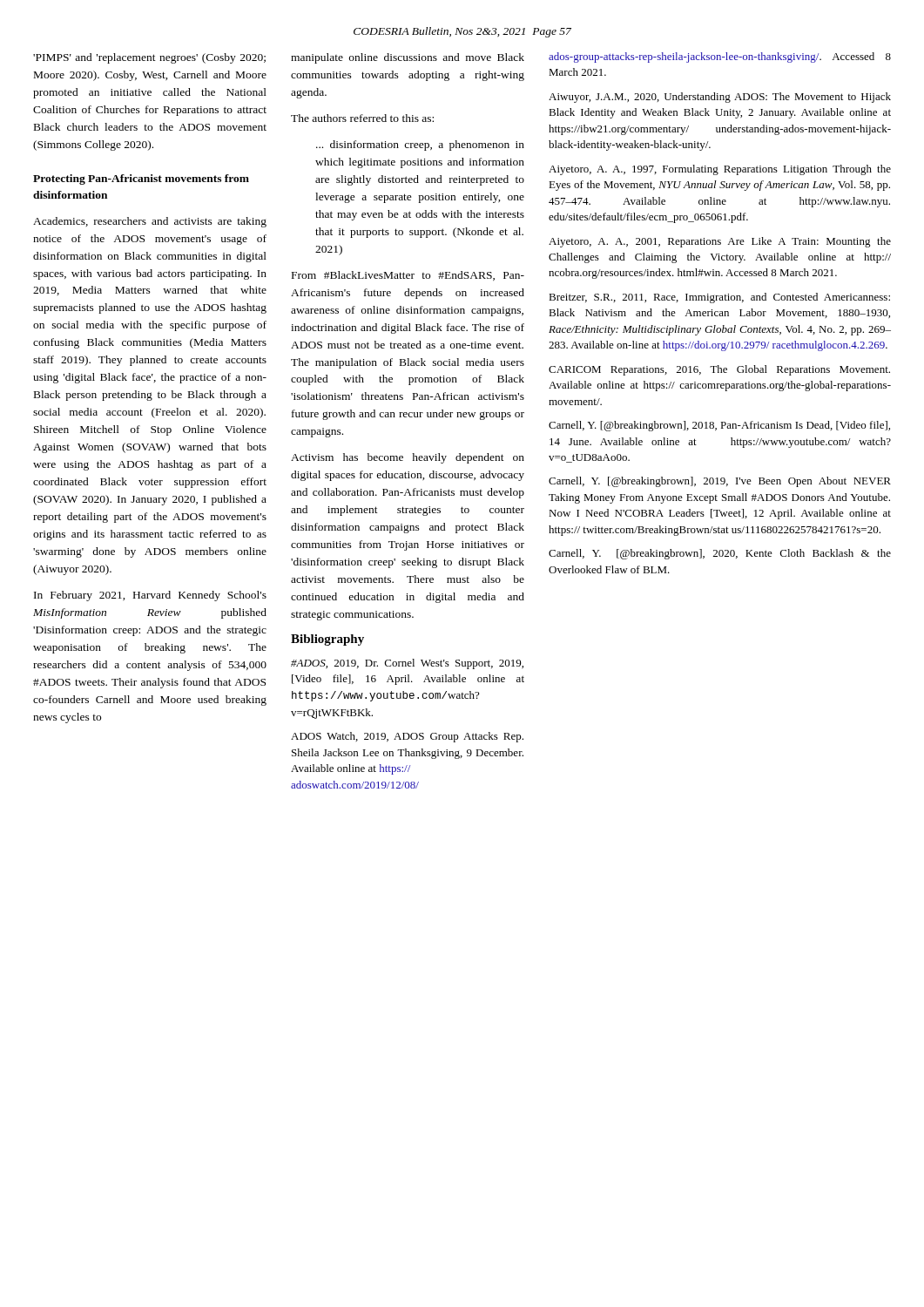Find the list item containing "ados-group-attacks-rep-sheila-jackson-lee-on-thanksgiving/. Accessed 8 March 2021."

point(720,64)
